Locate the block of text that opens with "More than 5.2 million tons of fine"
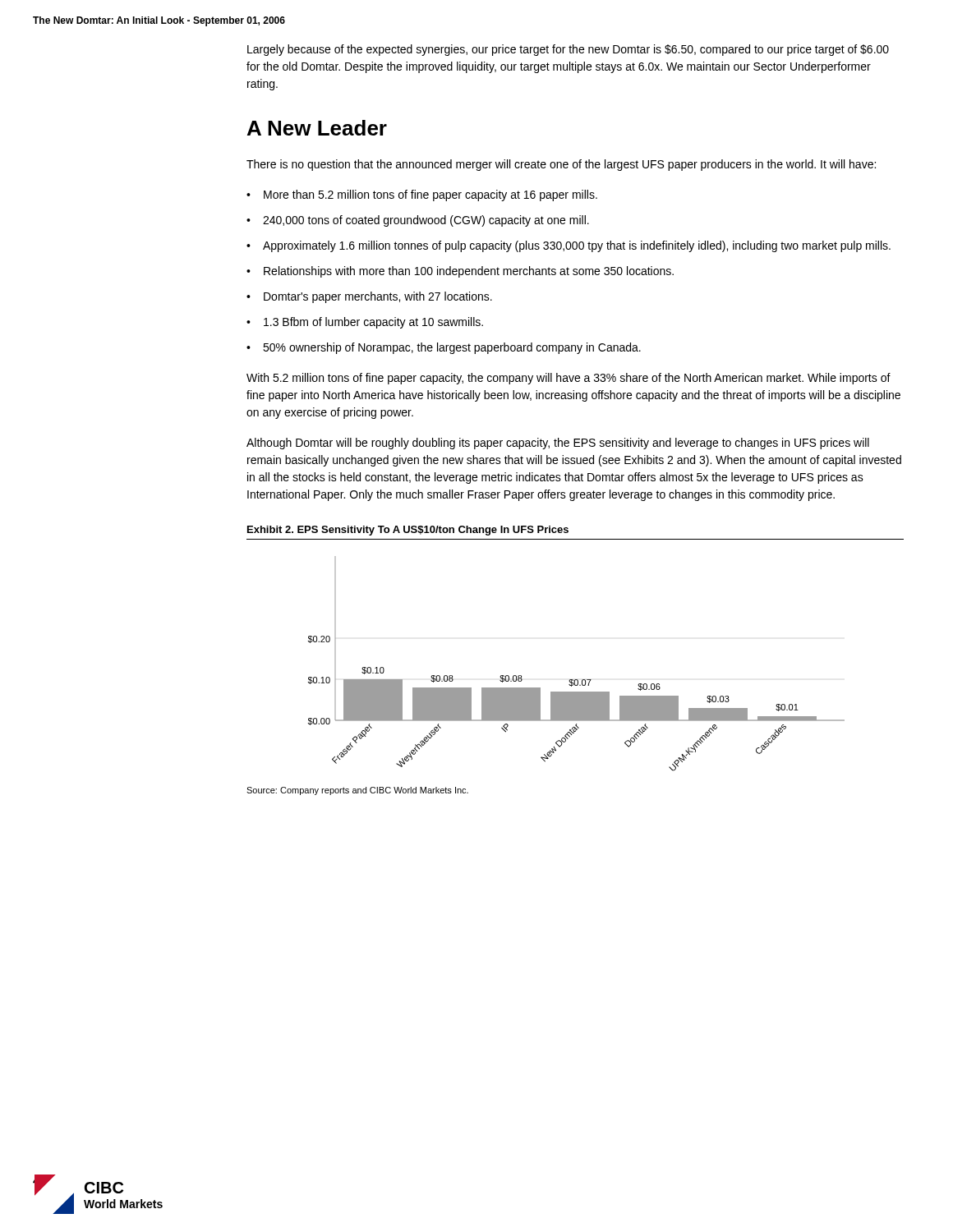 click(x=430, y=195)
